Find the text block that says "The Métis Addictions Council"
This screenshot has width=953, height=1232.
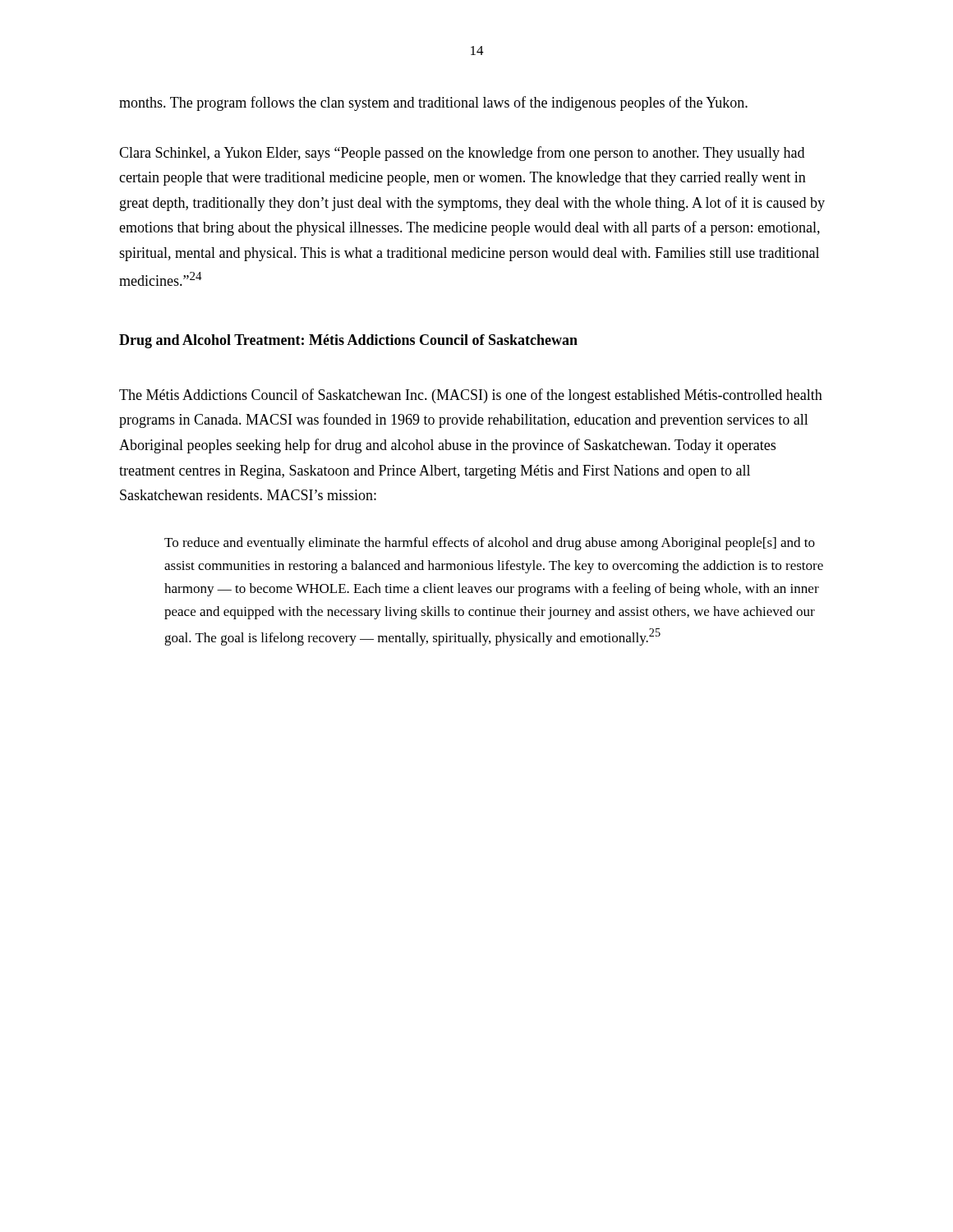click(x=471, y=445)
